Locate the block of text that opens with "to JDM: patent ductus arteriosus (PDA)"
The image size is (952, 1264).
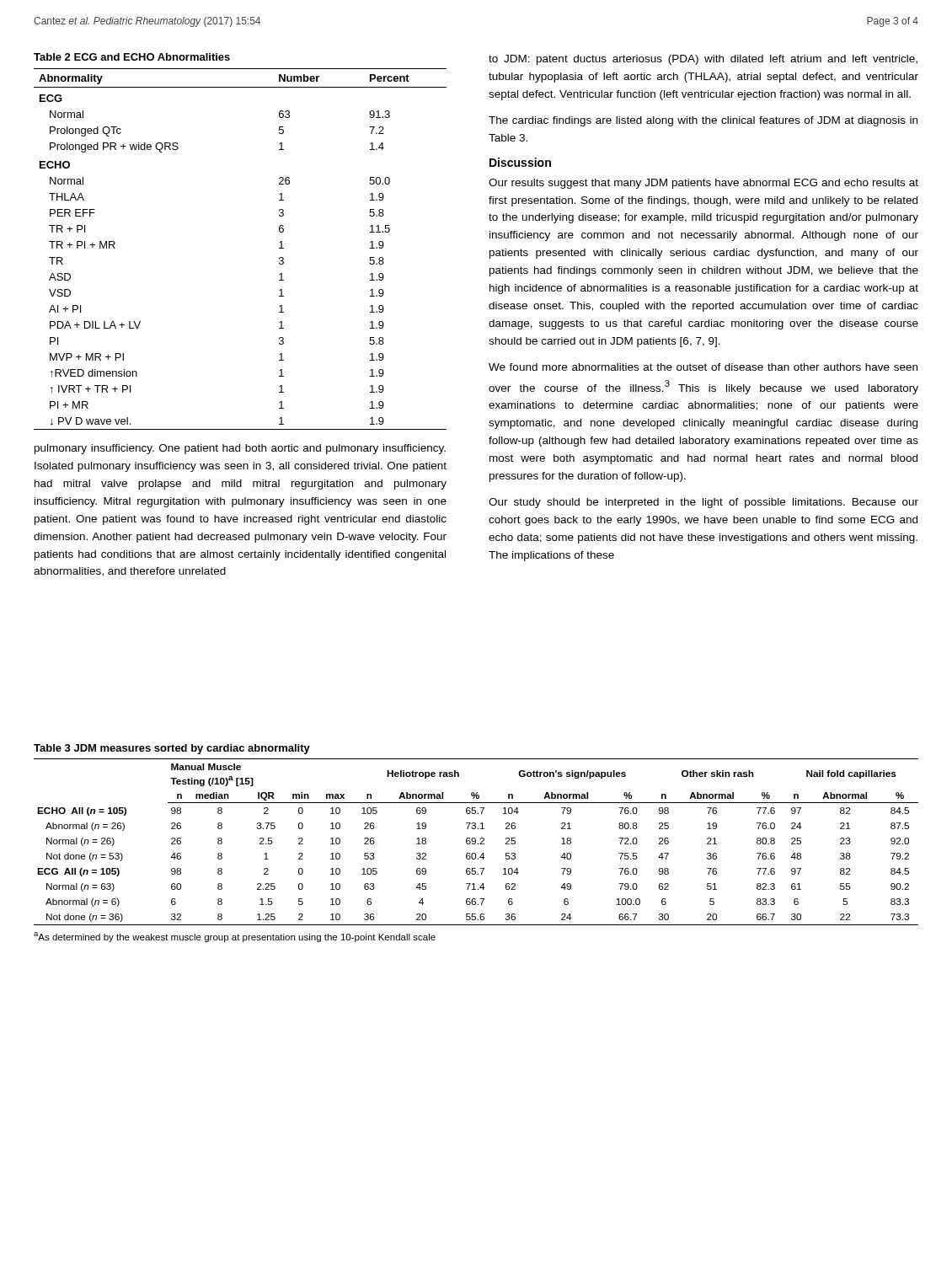(x=703, y=76)
